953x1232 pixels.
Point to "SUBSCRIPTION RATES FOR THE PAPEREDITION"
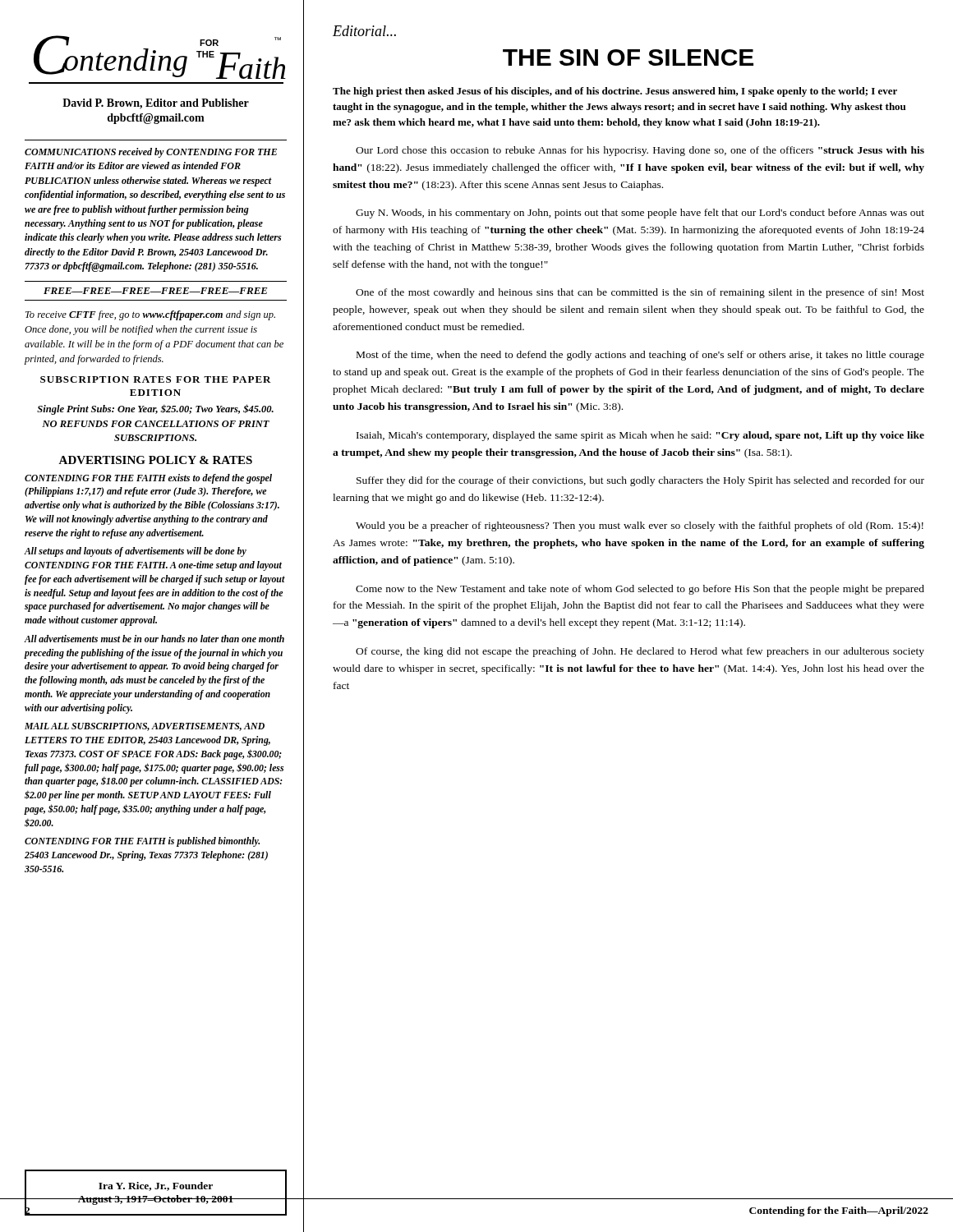[x=156, y=386]
